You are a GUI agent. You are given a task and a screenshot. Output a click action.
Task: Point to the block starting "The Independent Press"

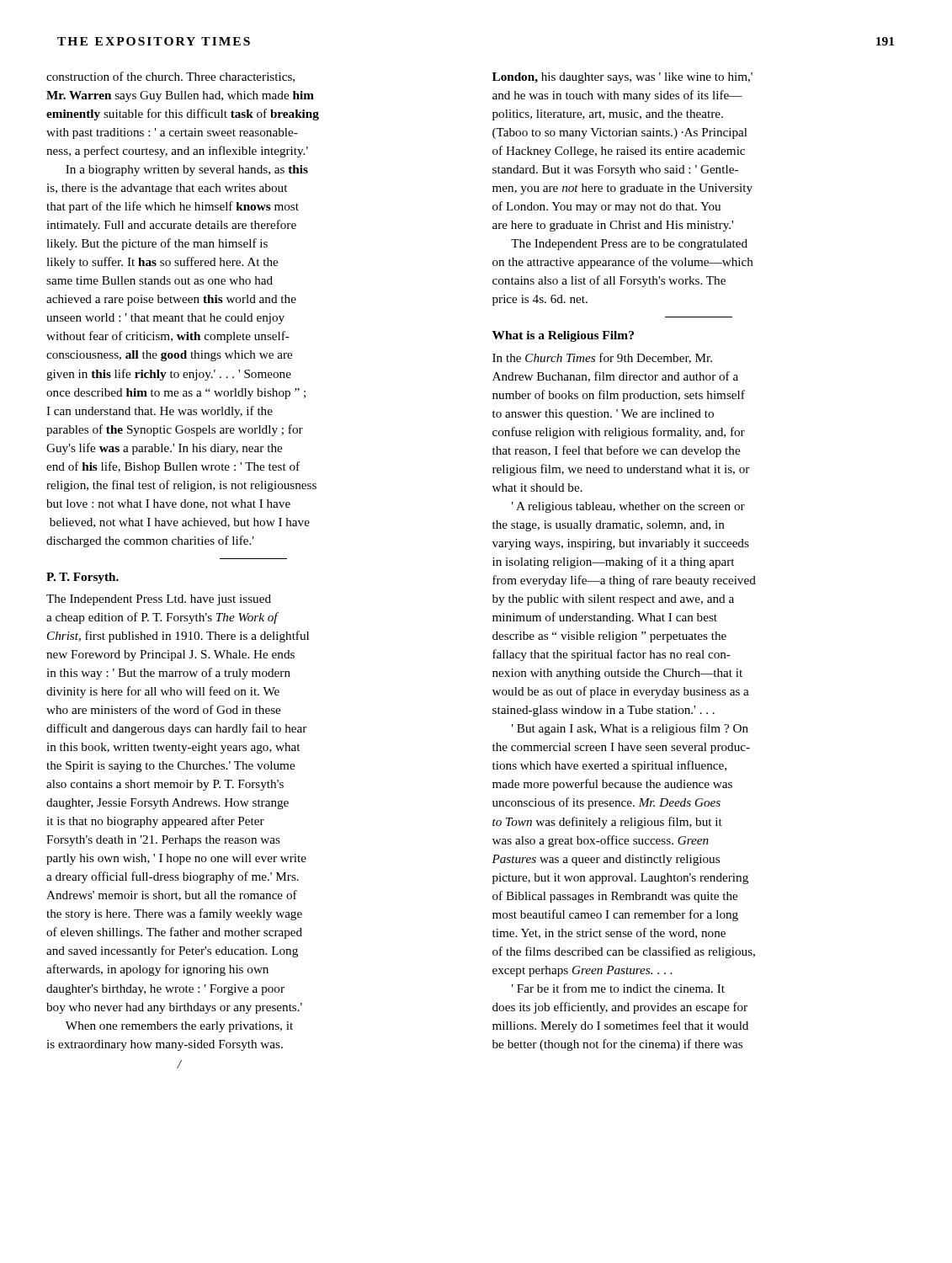coord(253,831)
